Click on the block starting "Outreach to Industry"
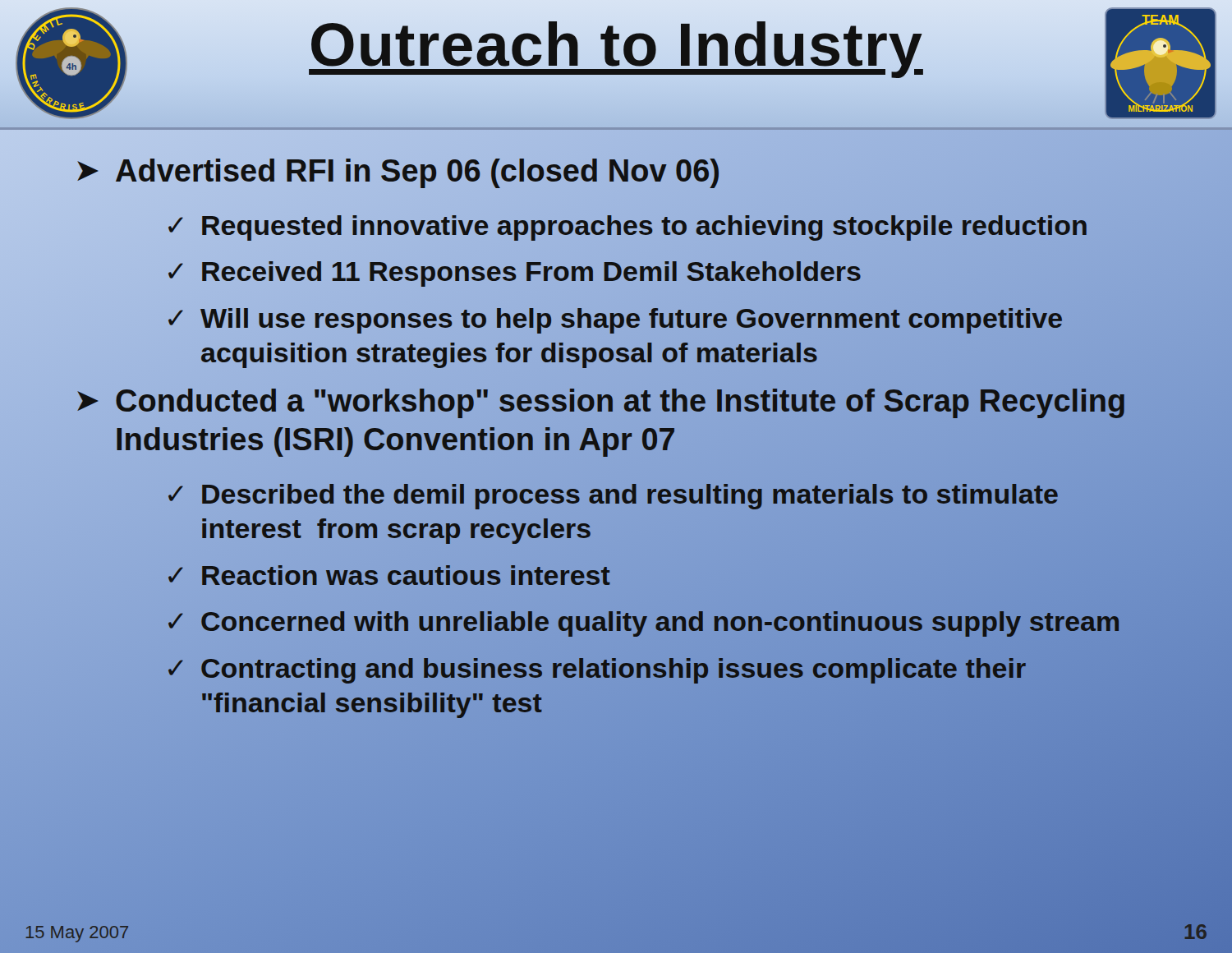The height and width of the screenshot is (953, 1232). point(616,45)
